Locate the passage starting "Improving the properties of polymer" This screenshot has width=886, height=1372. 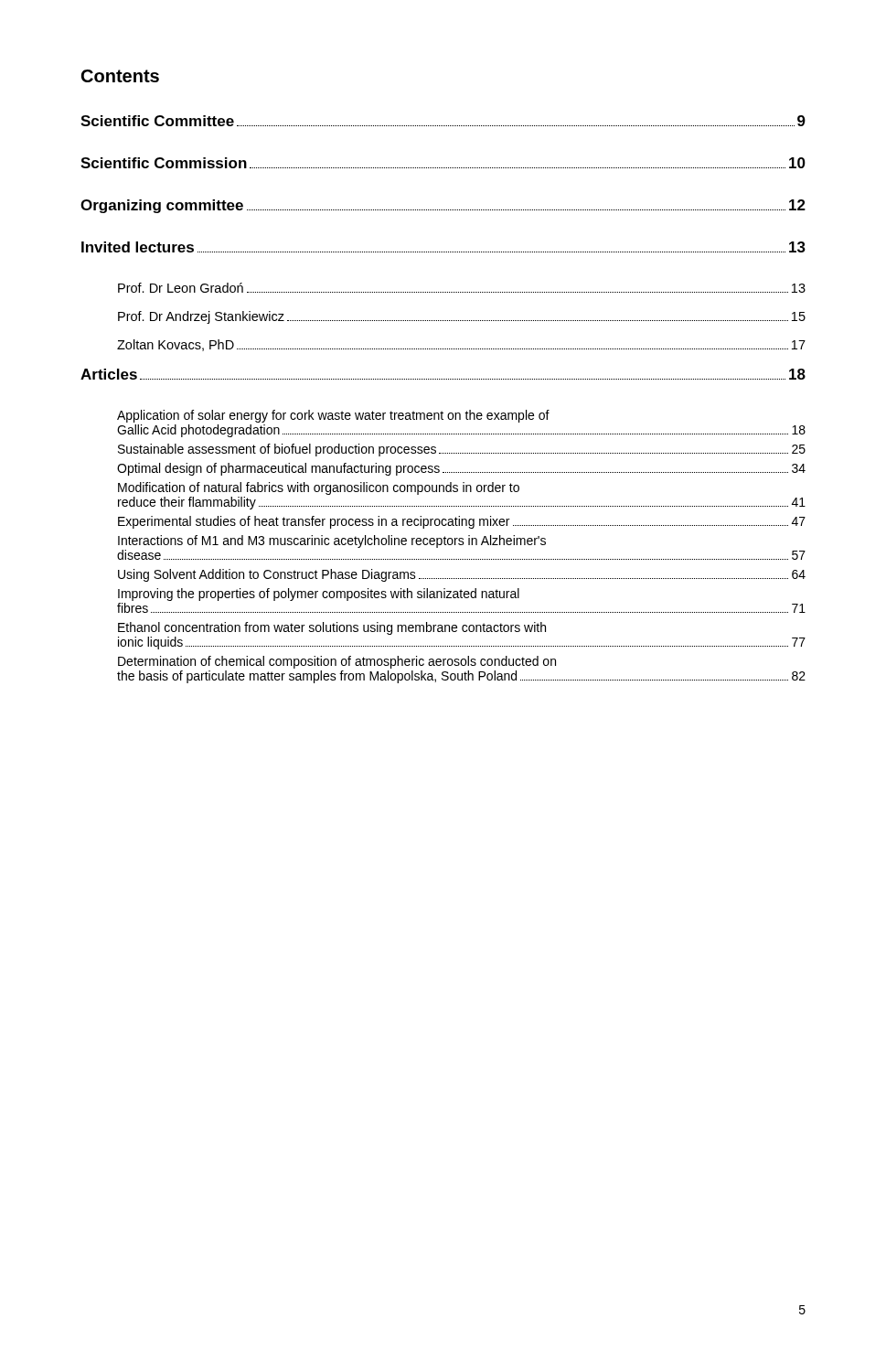[461, 601]
